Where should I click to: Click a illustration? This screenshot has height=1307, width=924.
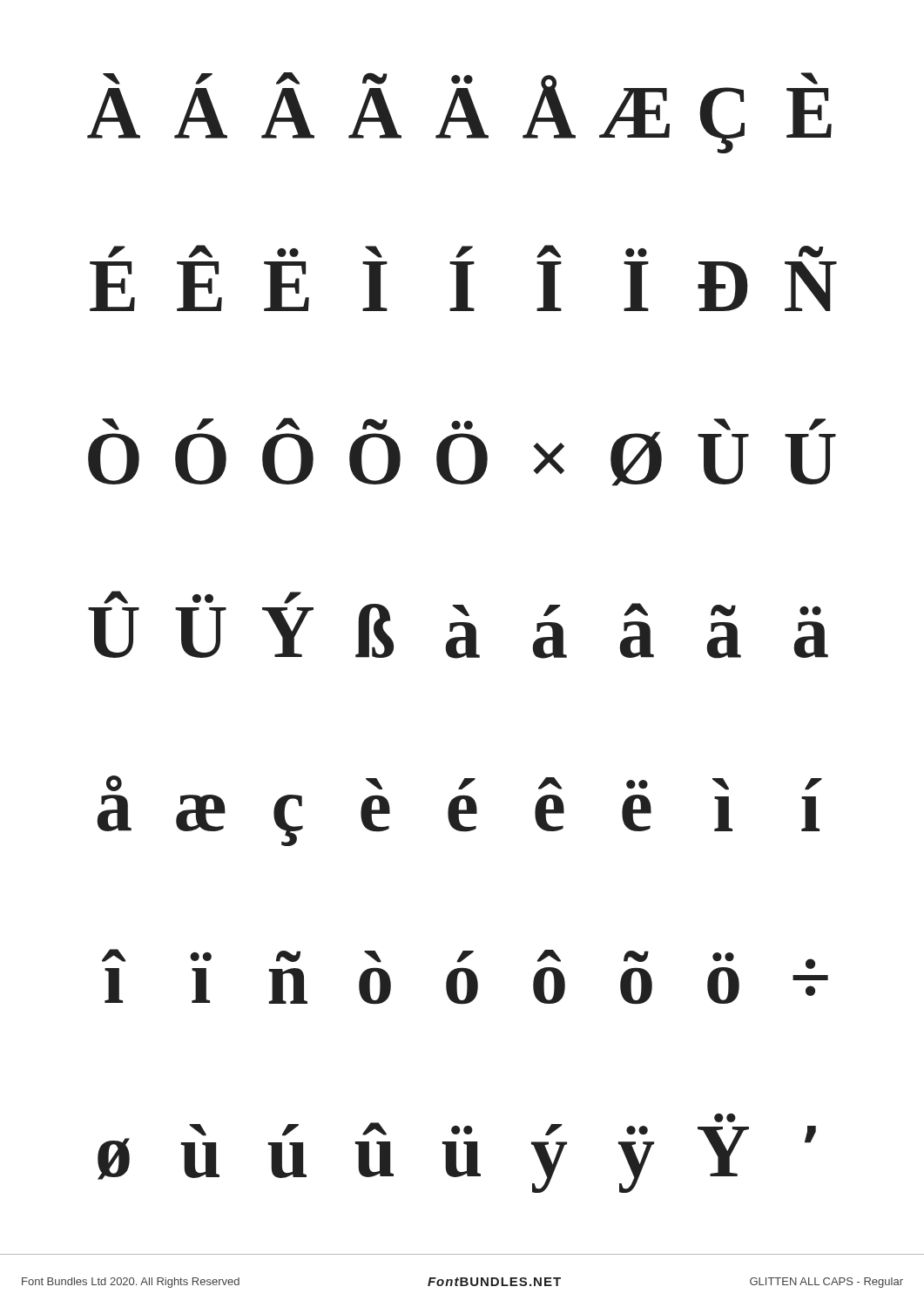[462, 632]
